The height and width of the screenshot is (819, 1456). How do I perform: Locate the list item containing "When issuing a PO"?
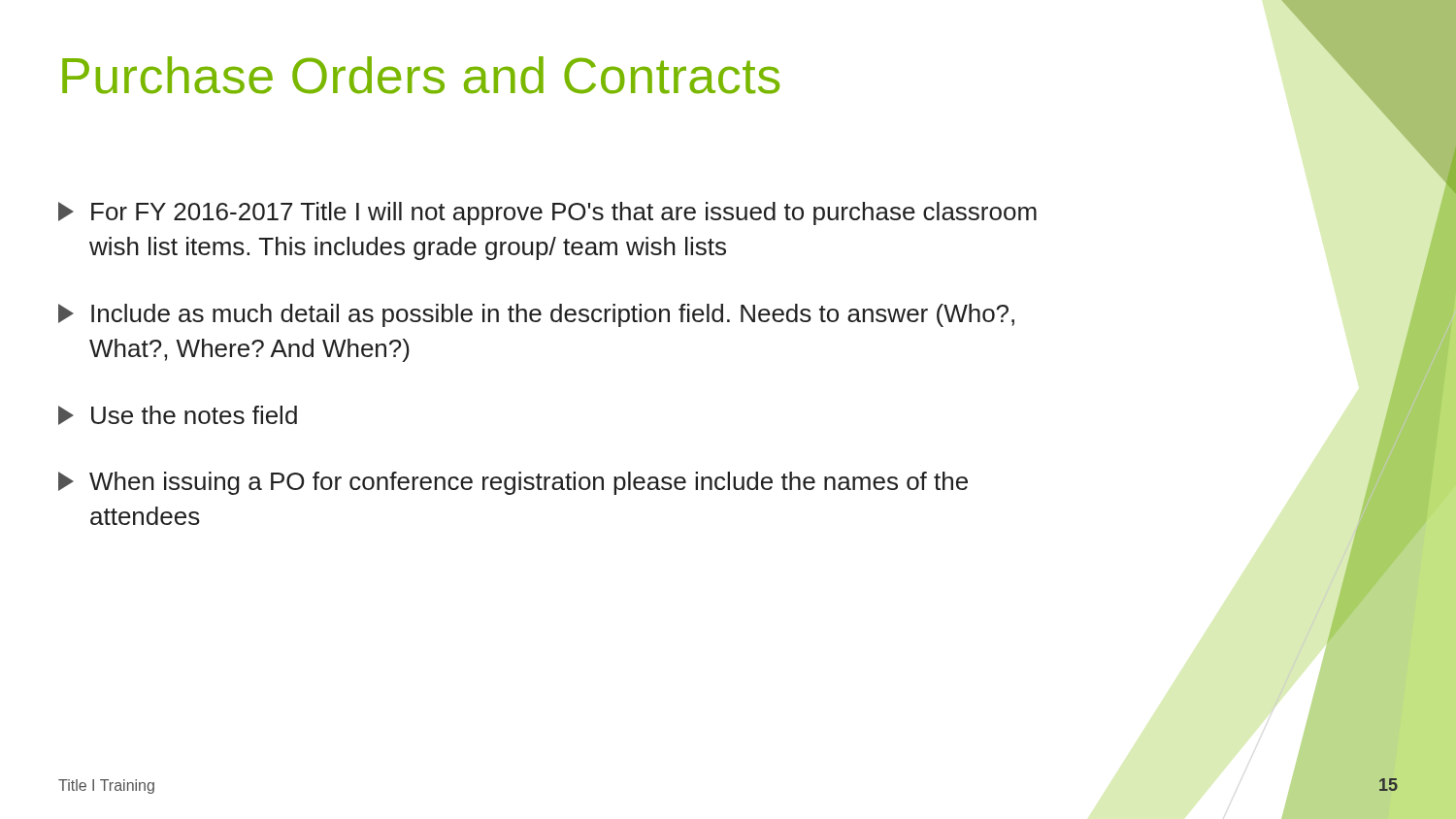[x=568, y=499]
